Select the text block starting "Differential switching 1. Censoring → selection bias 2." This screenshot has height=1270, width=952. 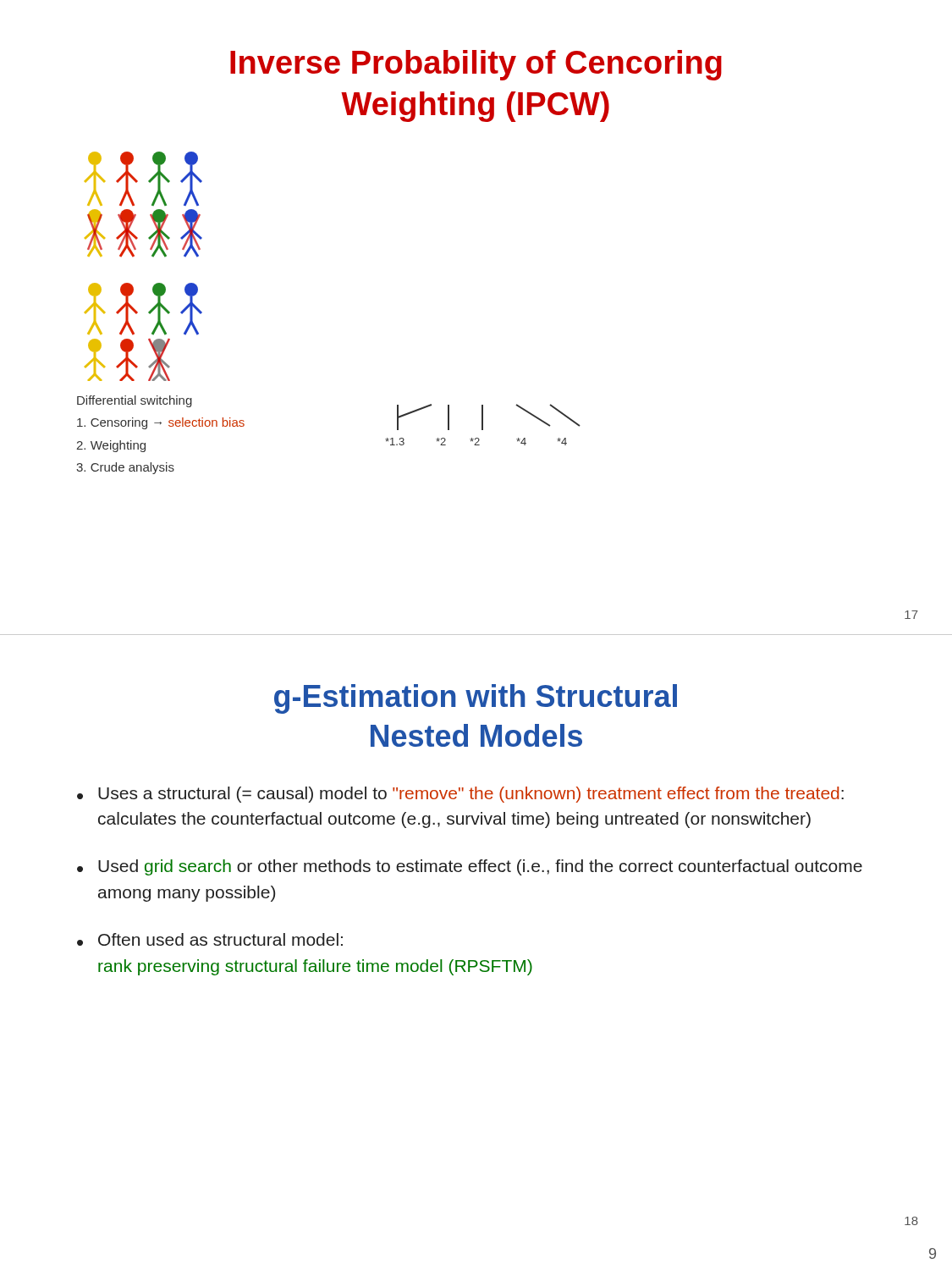tap(160, 433)
